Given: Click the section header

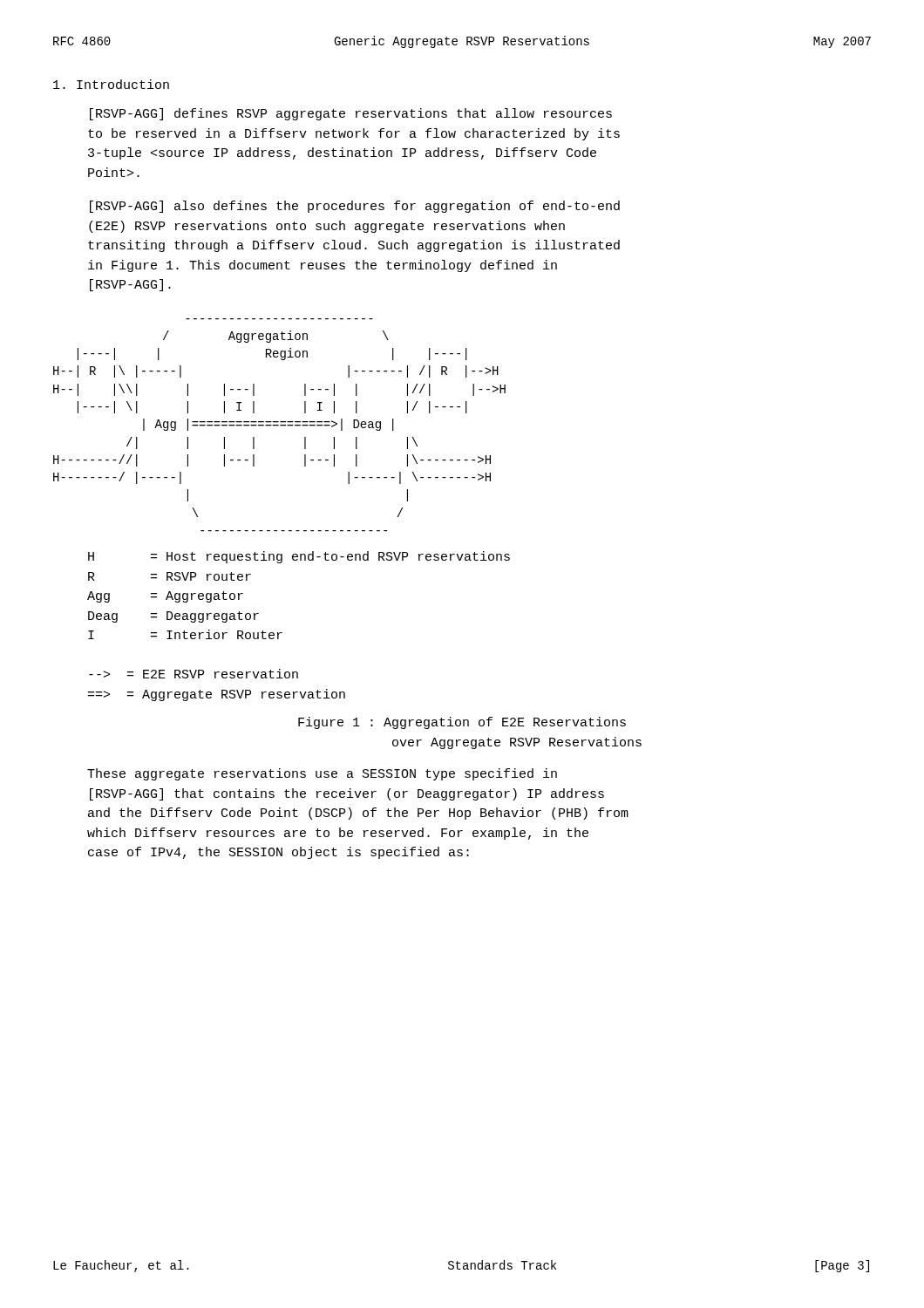Looking at the screenshot, I should click(111, 86).
